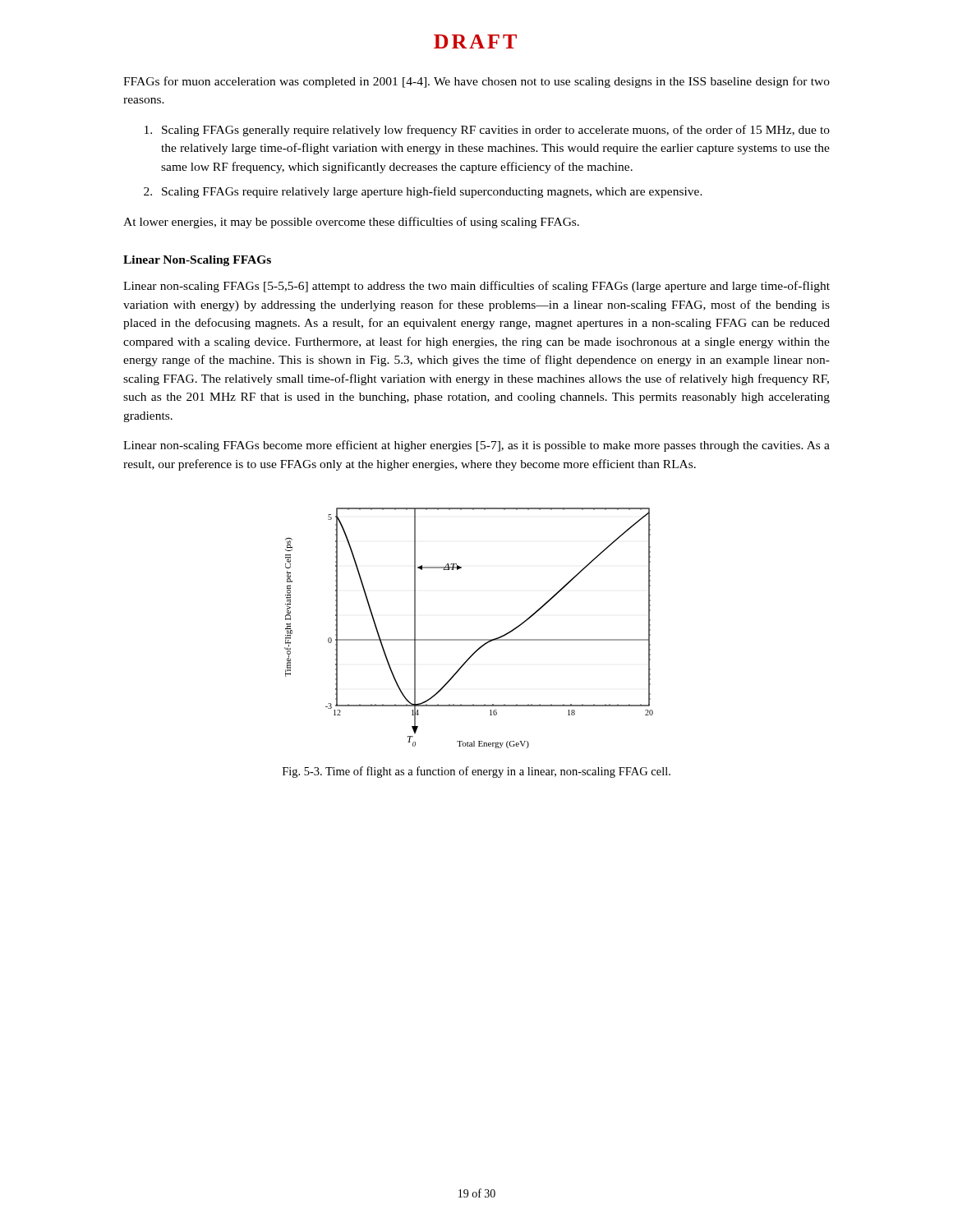Locate the caption with the text "Fig. 5-3. Time of flight as a function"
This screenshot has width=953, height=1232.
(476, 771)
